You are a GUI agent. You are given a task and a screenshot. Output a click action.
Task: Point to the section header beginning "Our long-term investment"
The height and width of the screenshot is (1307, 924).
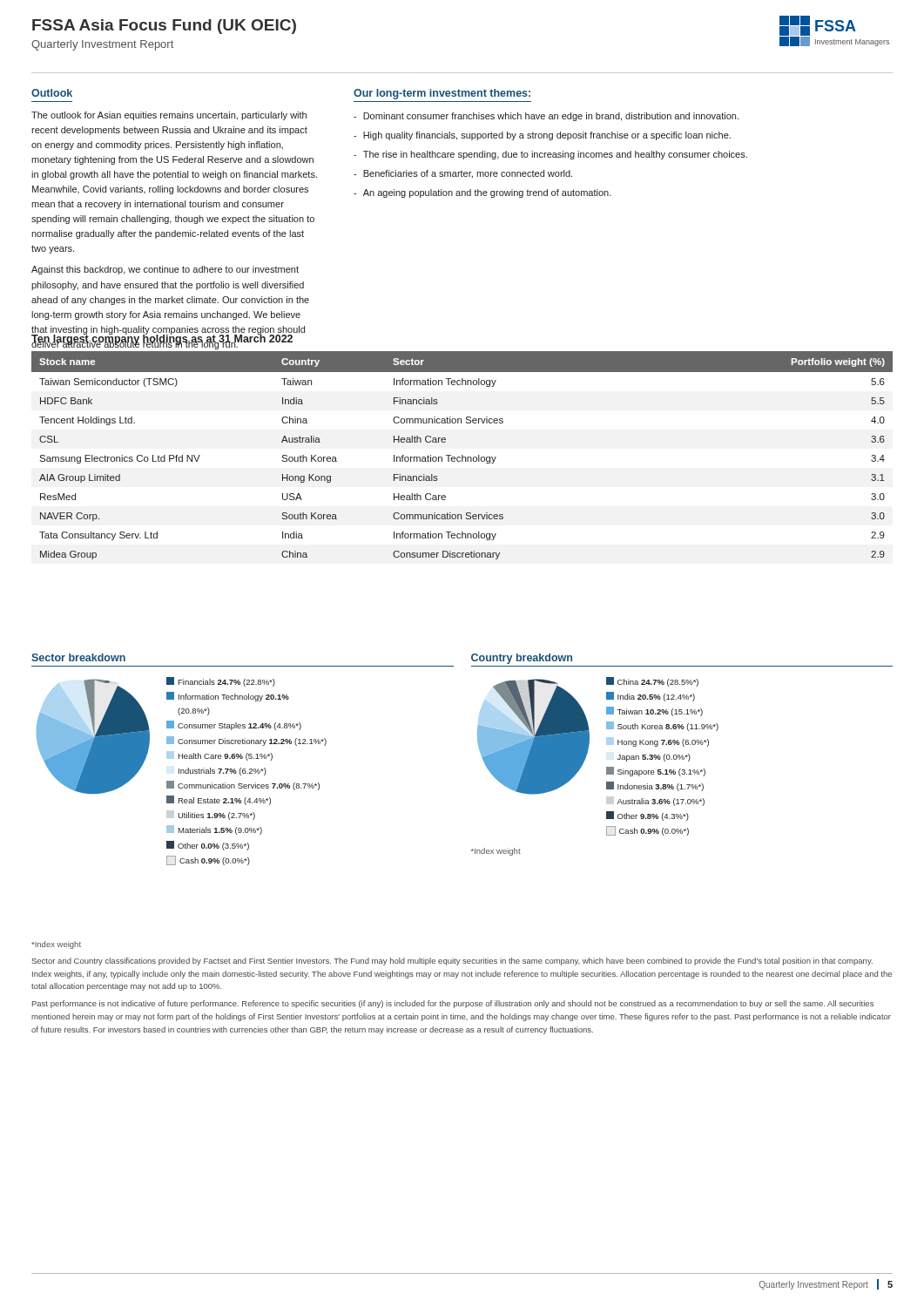tap(443, 93)
